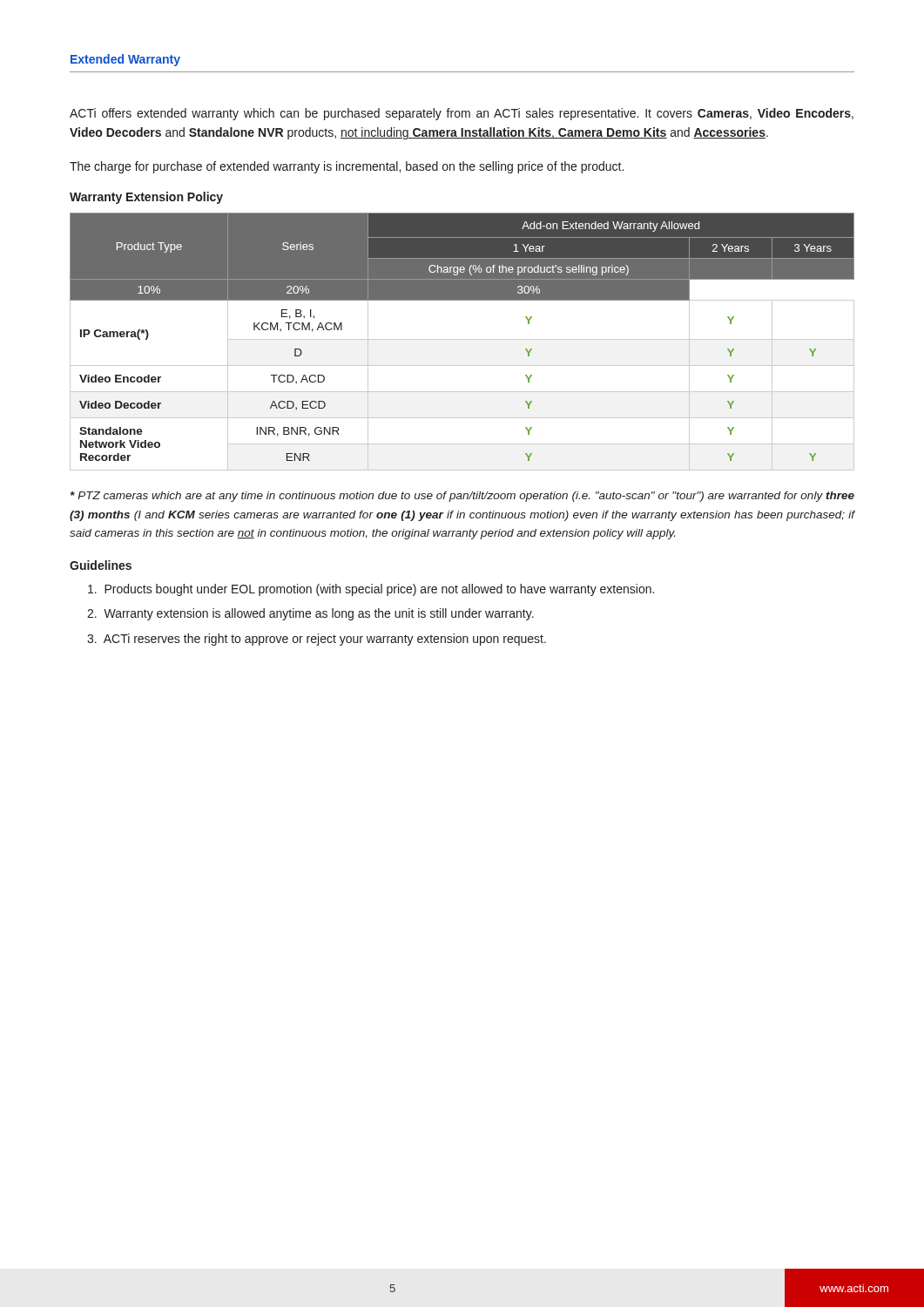Locate a footnote
Image resolution: width=924 pixels, height=1307 pixels.
[x=462, y=514]
